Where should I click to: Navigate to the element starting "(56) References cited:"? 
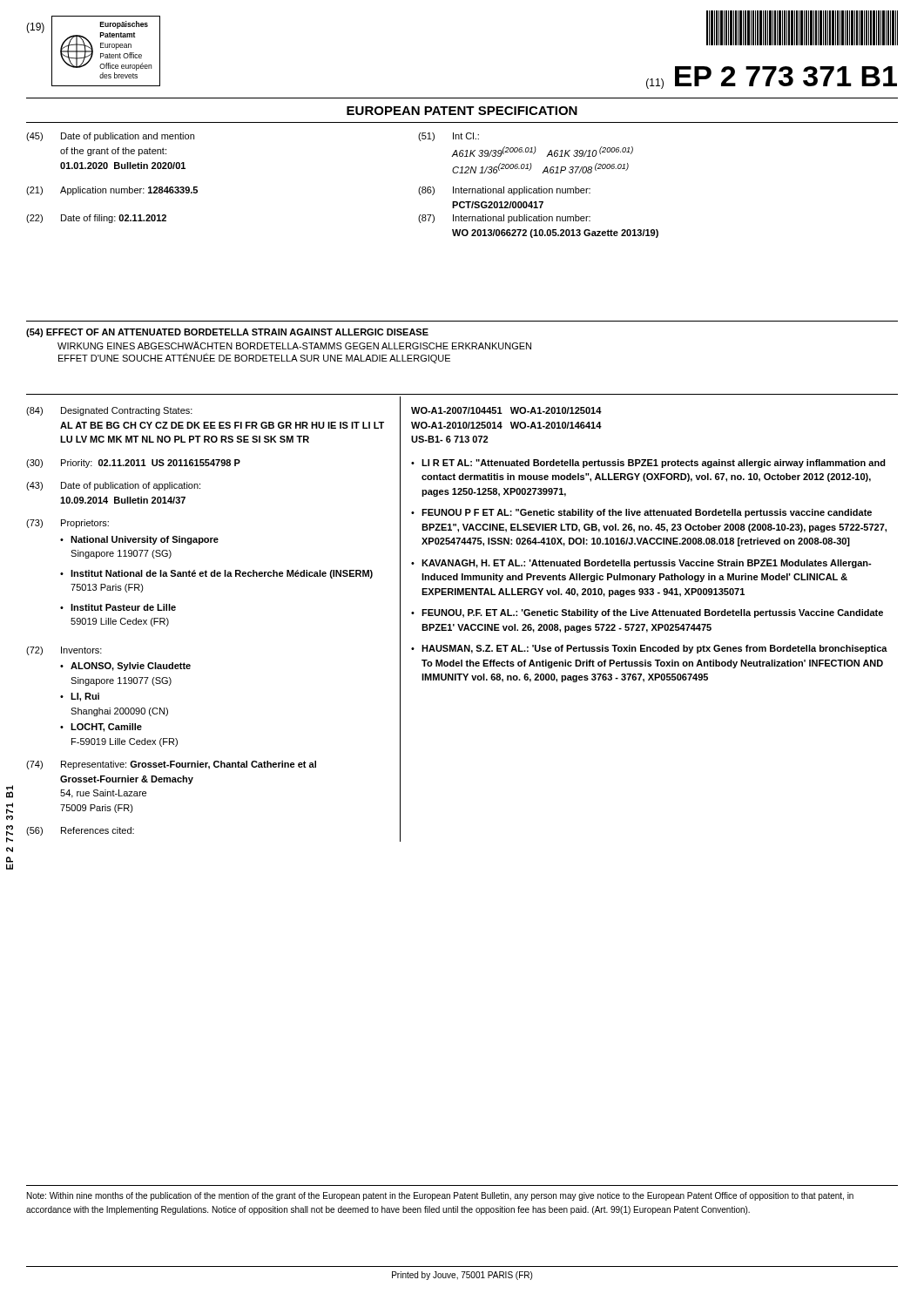pos(80,831)
